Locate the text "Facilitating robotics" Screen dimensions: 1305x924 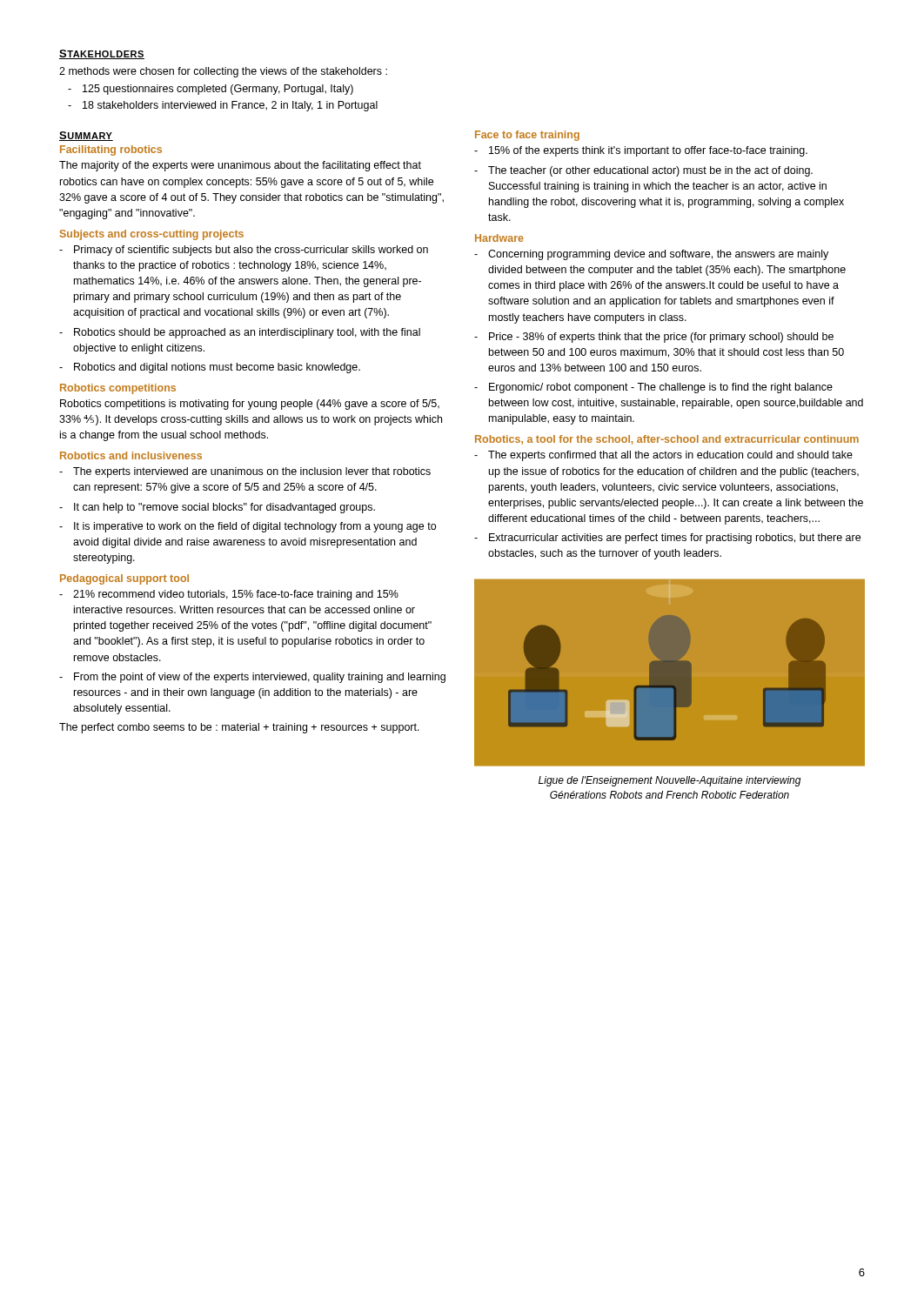click(111, 150)
